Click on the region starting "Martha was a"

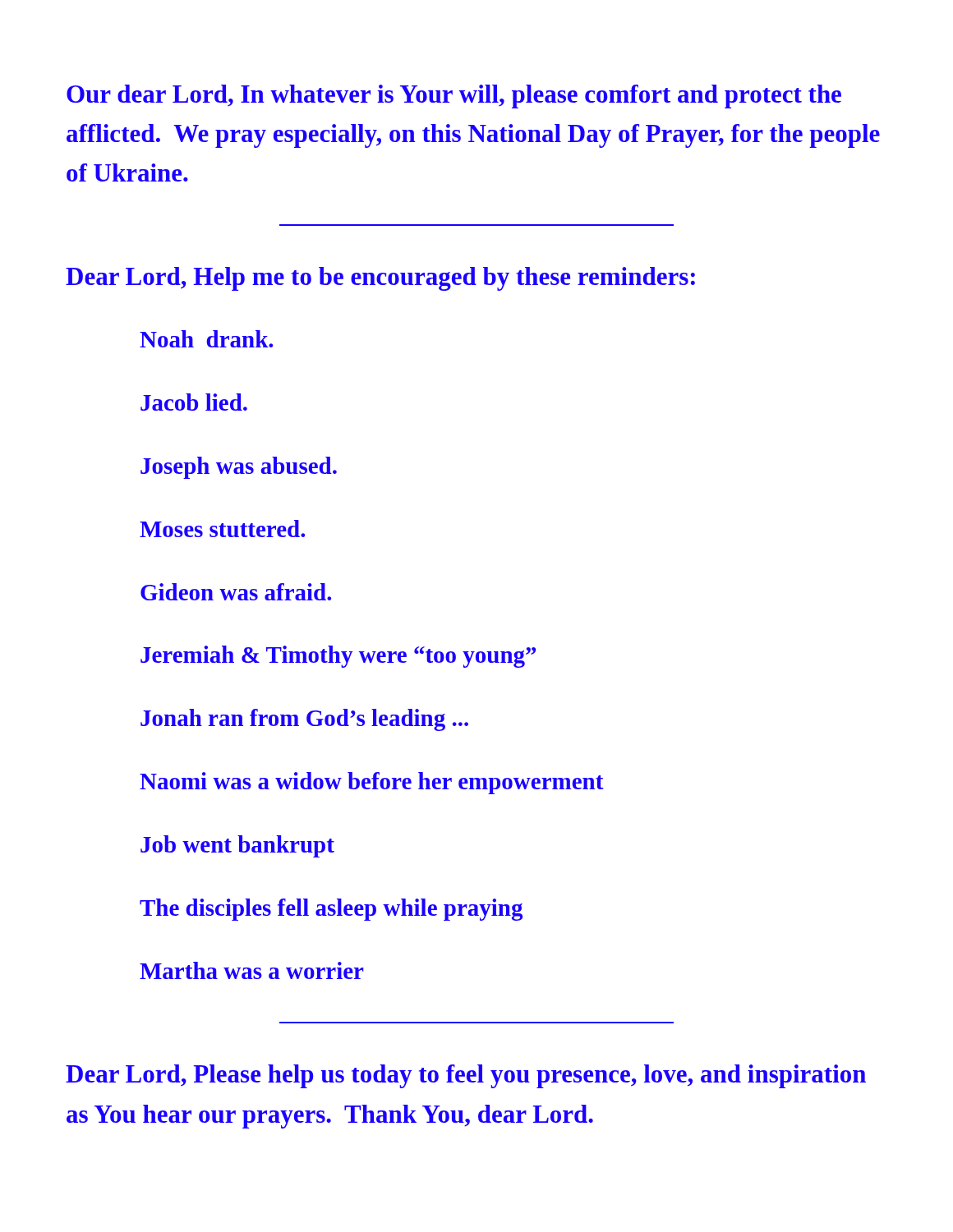252,970
